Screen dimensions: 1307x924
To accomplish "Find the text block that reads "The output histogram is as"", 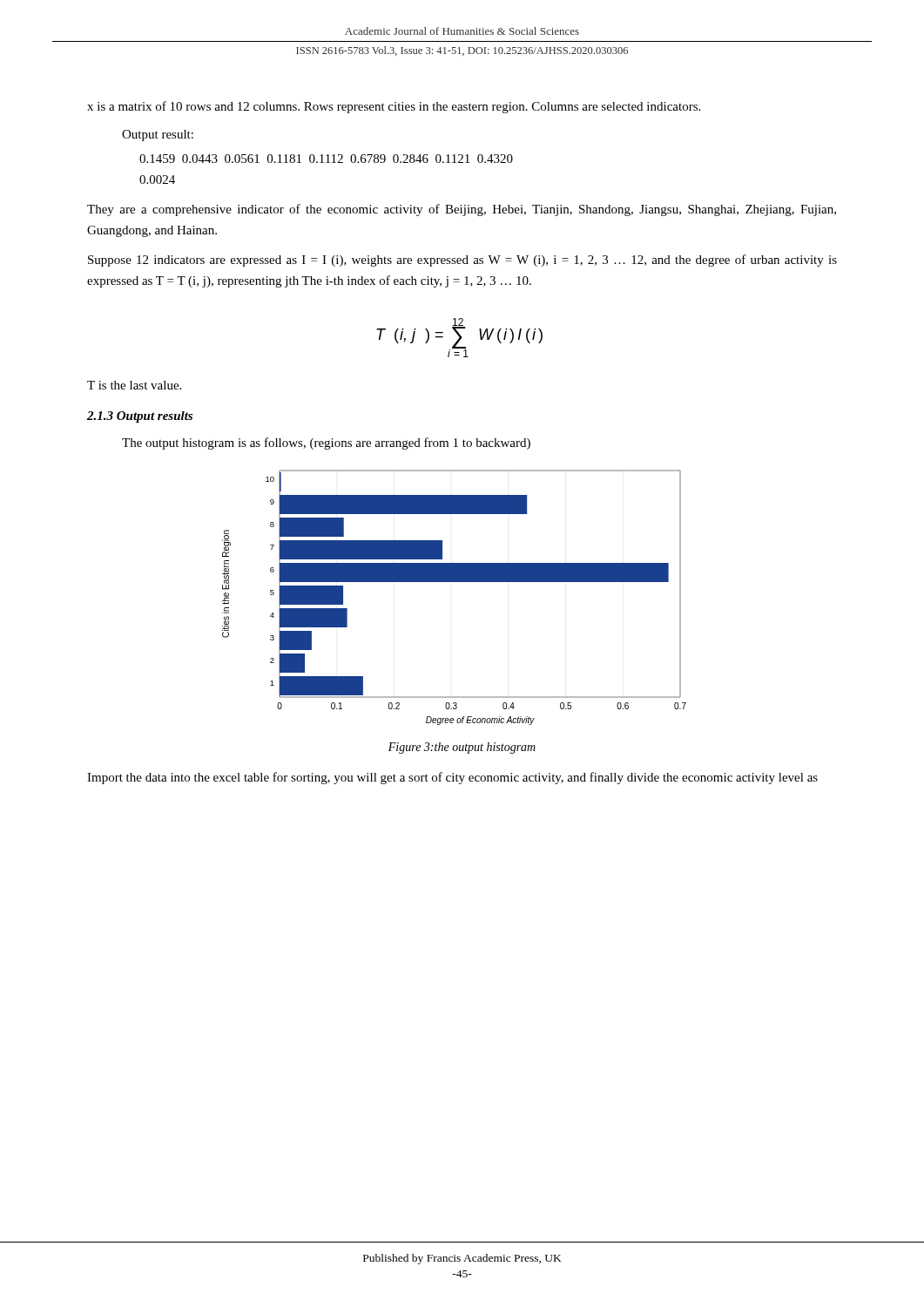I will coord(326,443).
